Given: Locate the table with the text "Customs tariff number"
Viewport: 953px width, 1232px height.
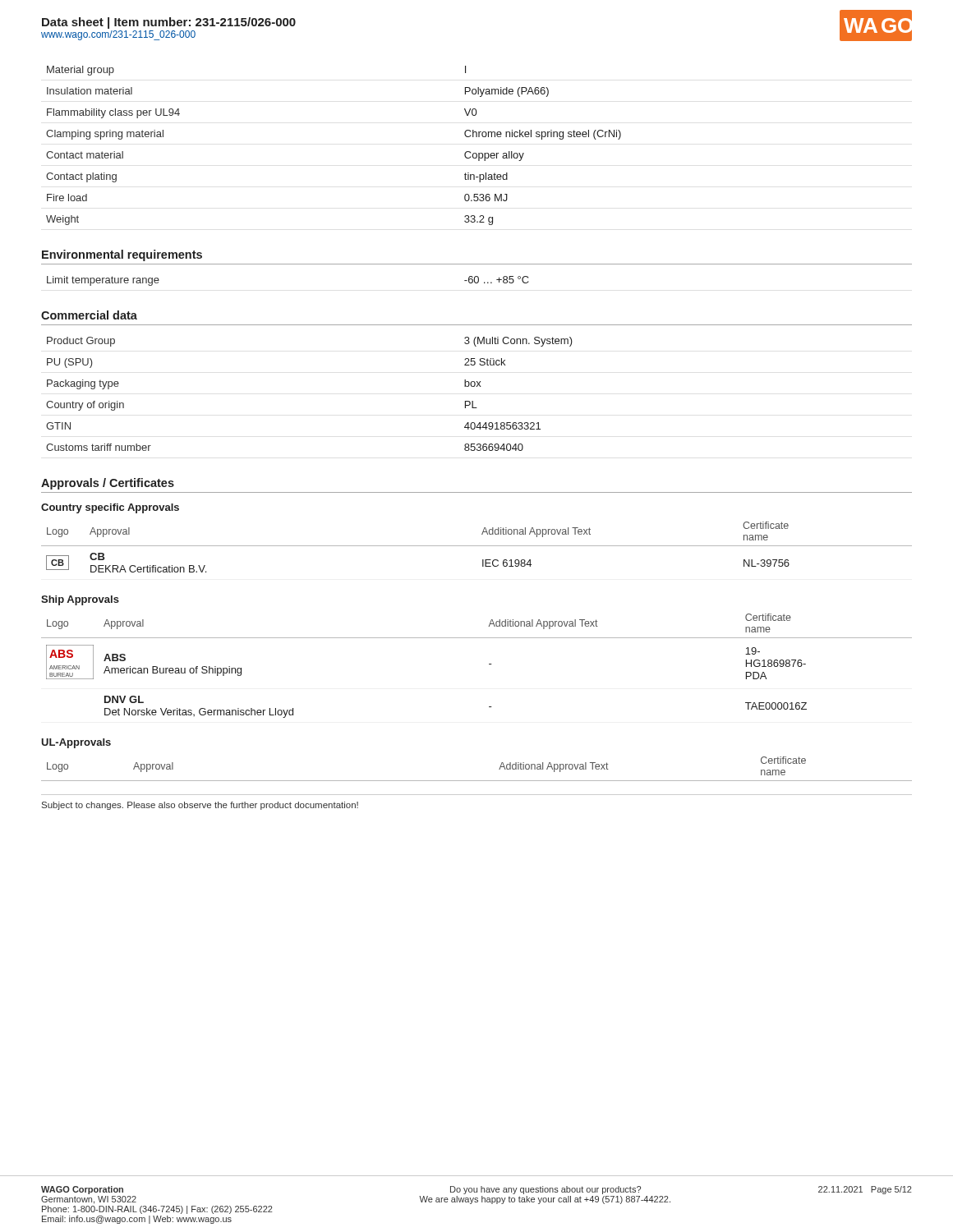Looking at the screenshot, I should [476, 394].
